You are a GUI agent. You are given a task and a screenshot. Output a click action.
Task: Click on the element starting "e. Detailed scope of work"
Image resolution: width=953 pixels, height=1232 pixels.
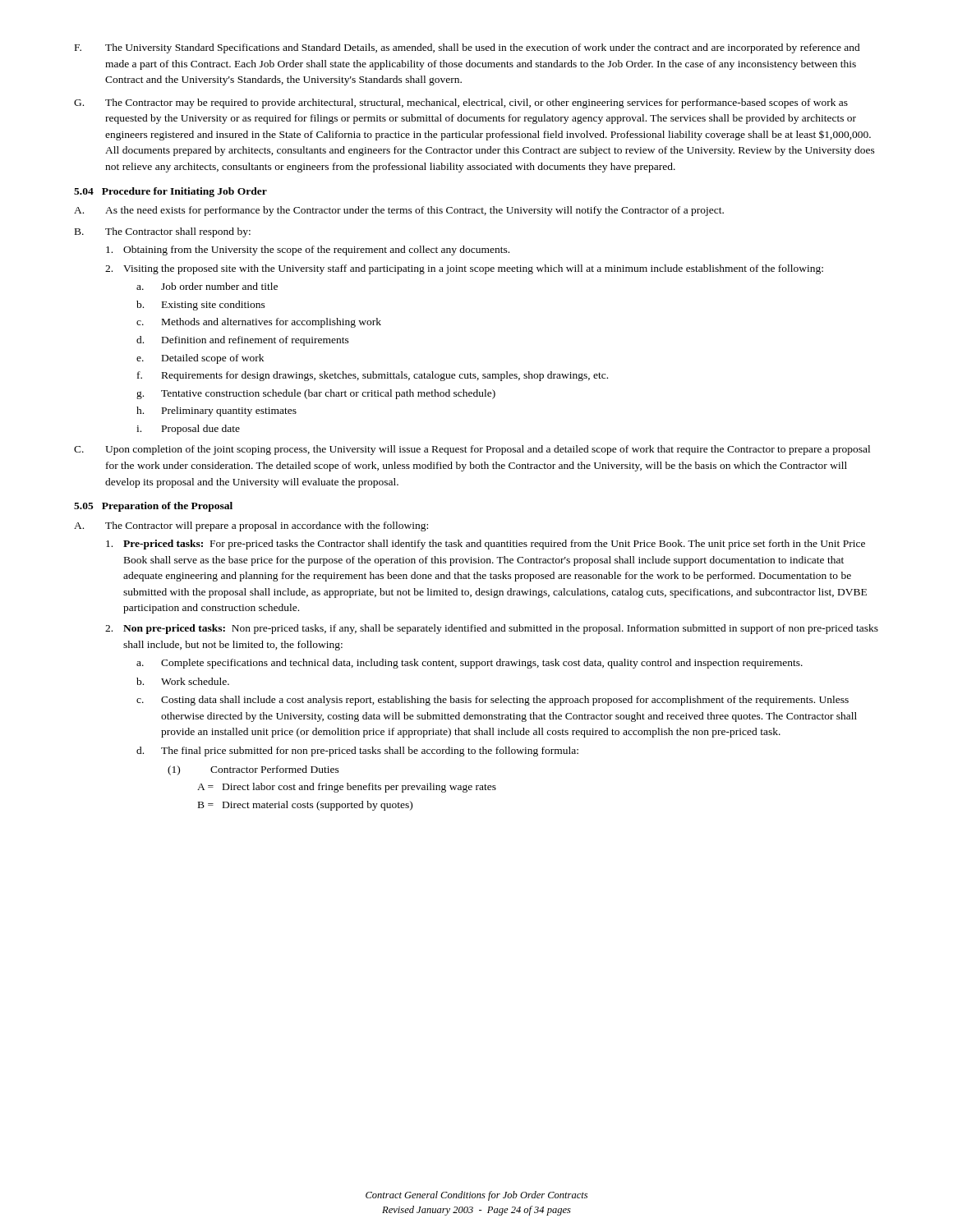200,358
